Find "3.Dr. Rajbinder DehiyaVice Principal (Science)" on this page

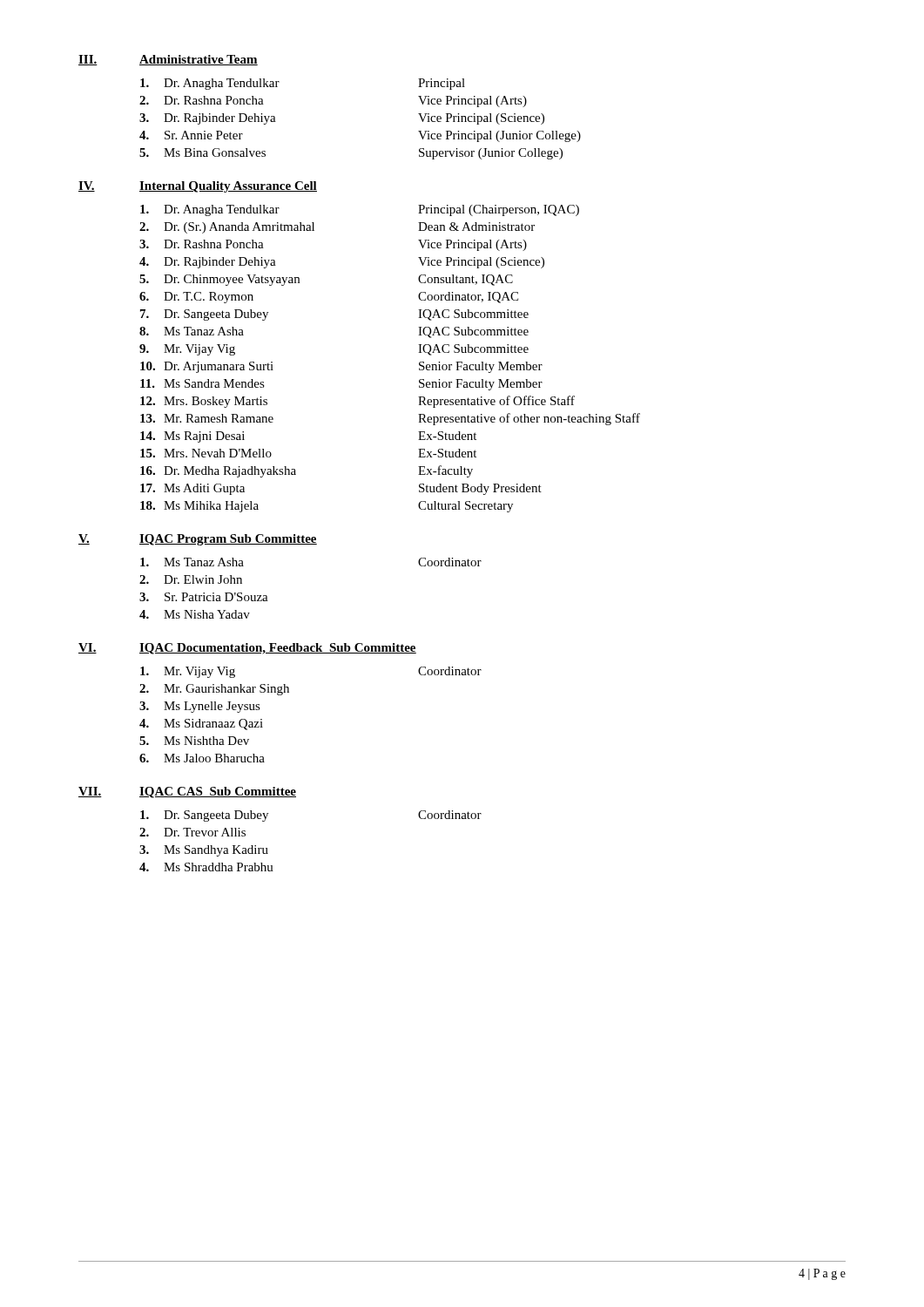(492, 118)
